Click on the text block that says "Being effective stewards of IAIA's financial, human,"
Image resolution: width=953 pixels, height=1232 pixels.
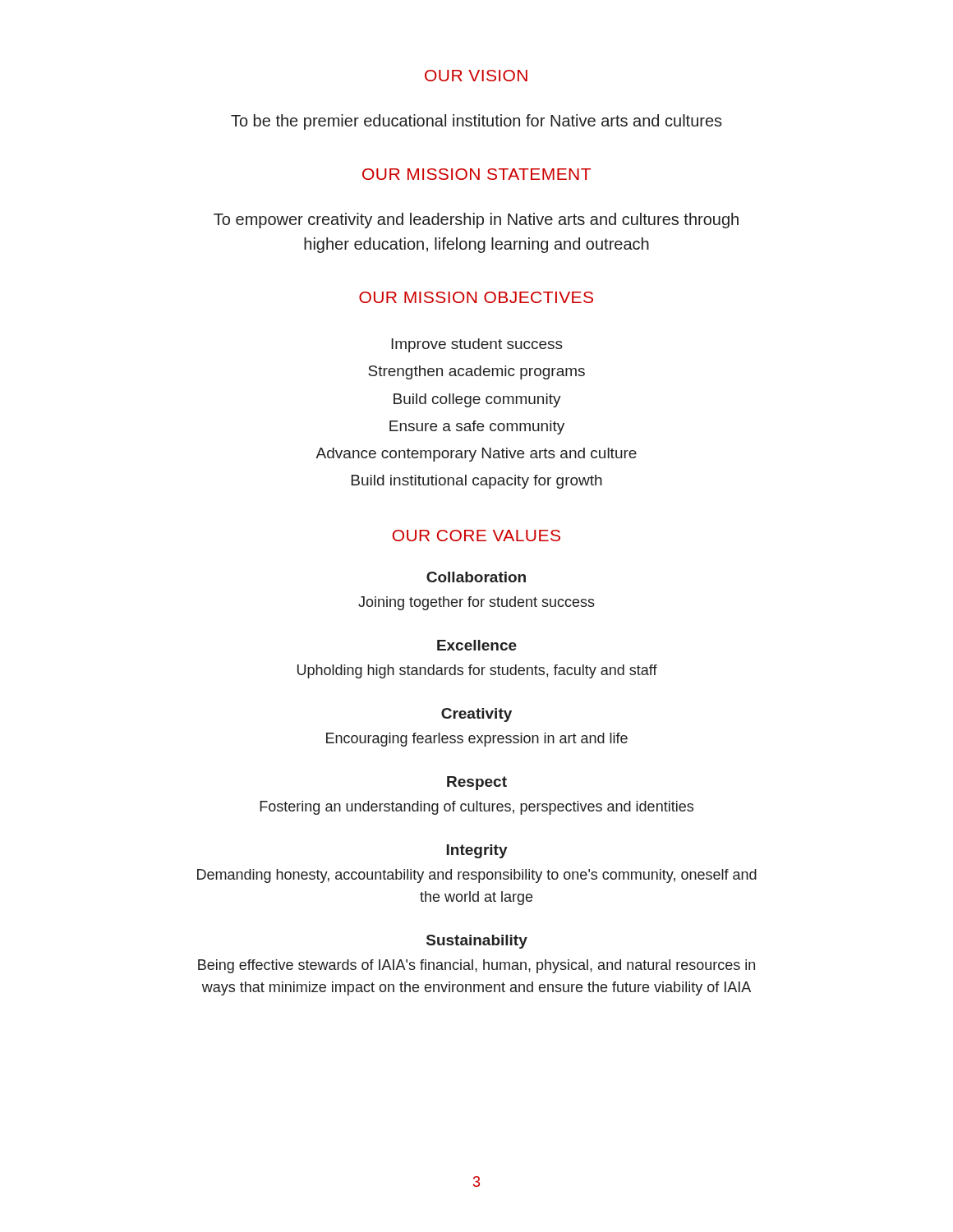point(476,976)
